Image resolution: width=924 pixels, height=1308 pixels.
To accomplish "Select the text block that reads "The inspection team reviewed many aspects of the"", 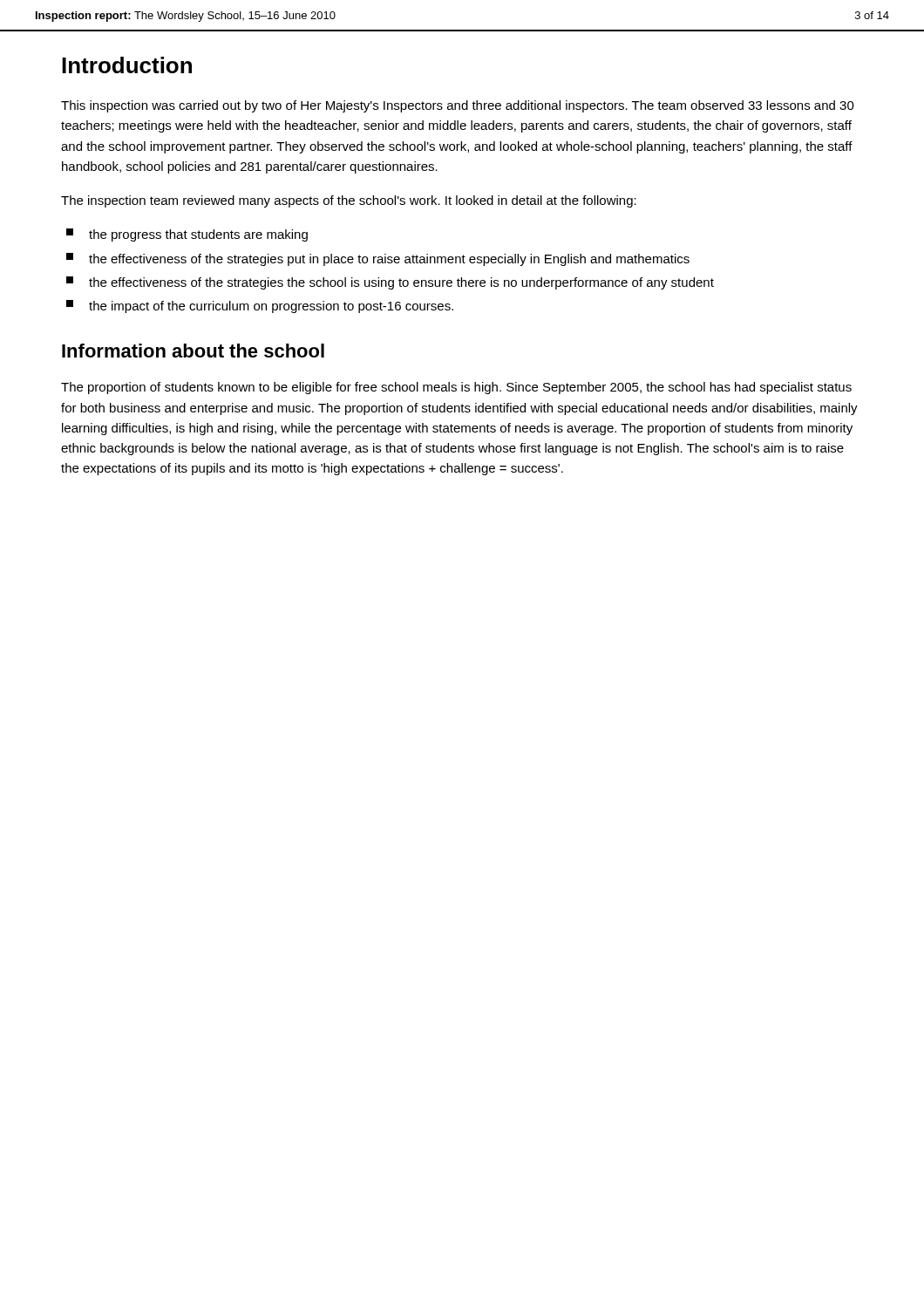I will tap(349, 200).
